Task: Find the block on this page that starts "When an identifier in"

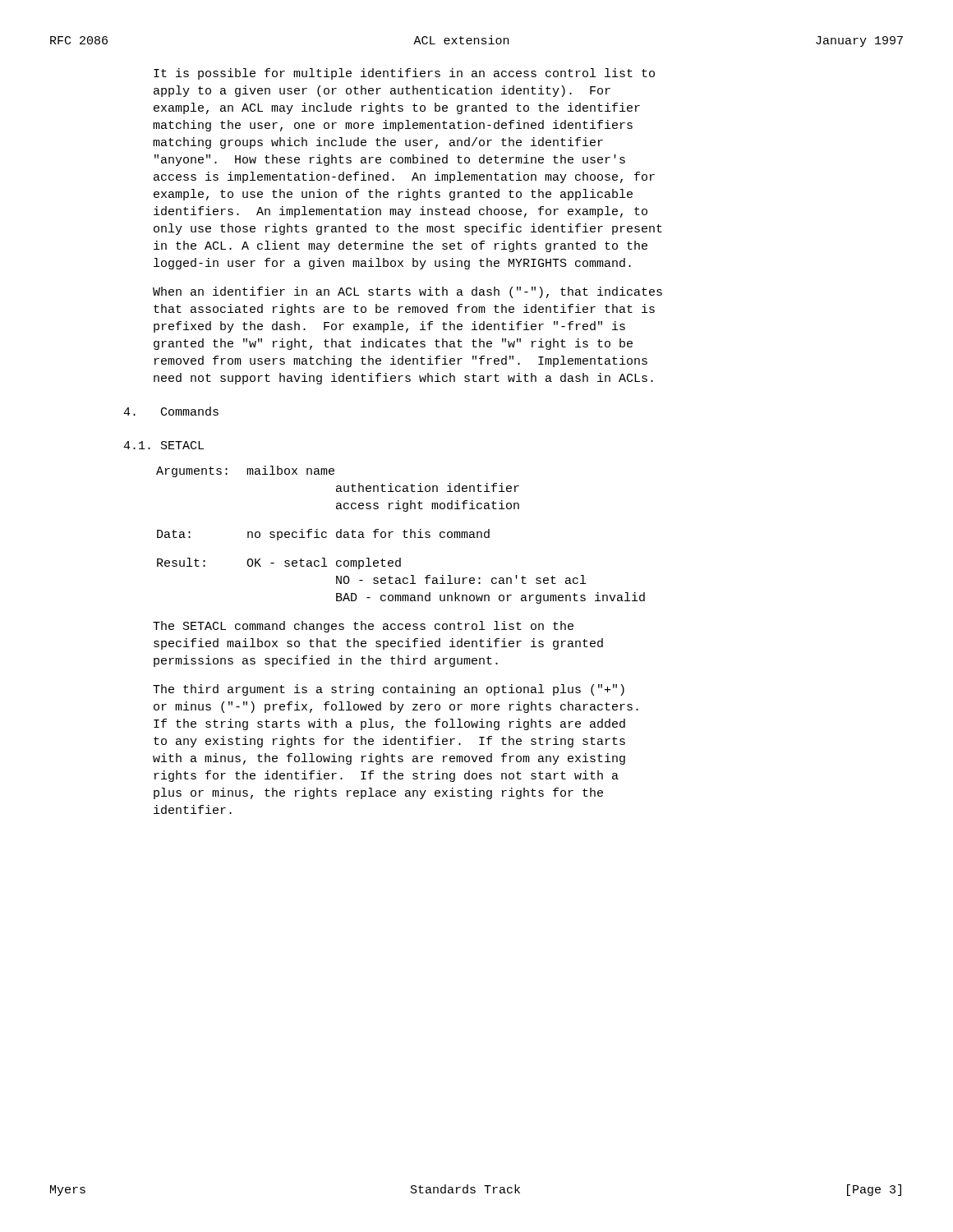Action: 393,336
